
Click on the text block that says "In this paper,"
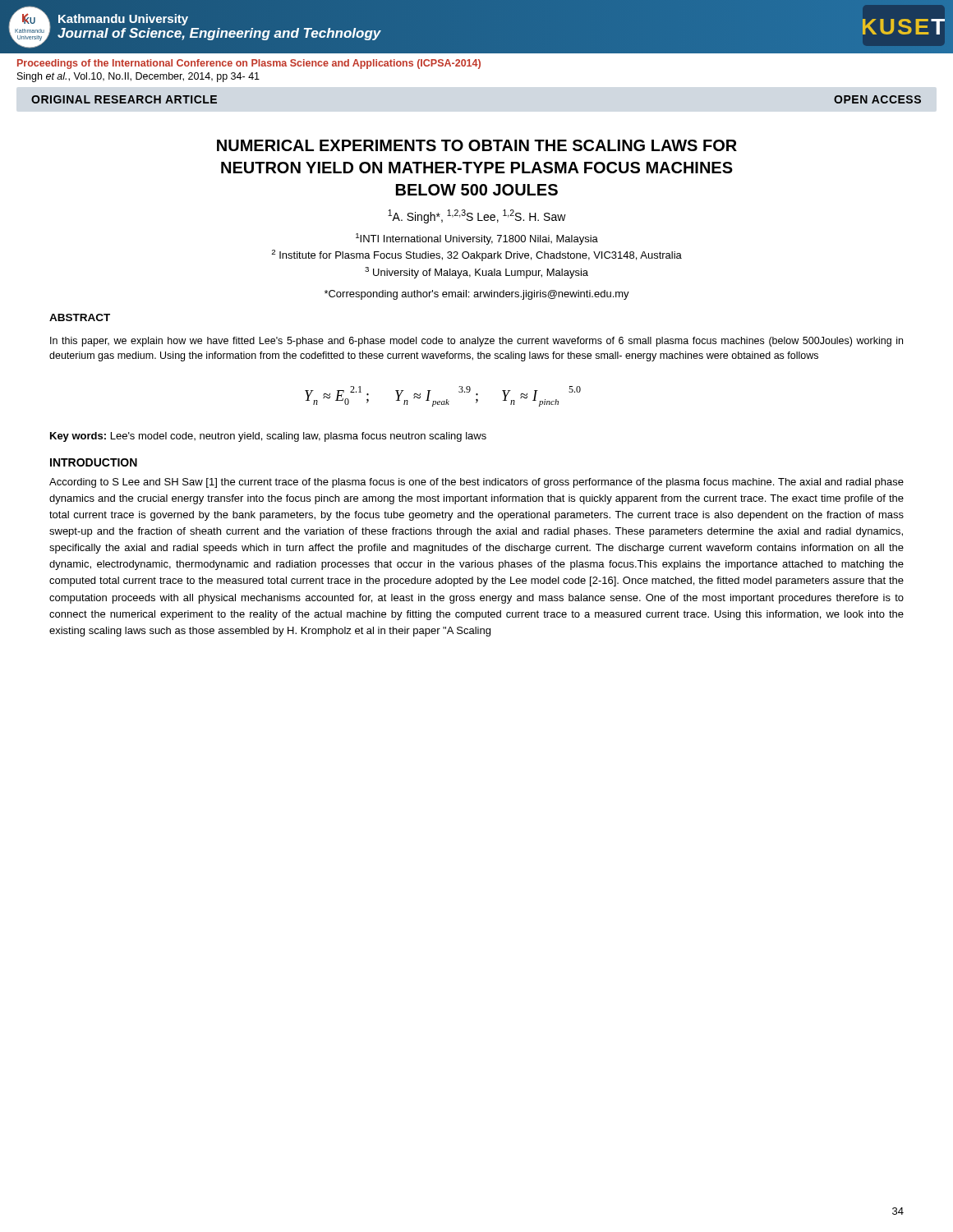(476, 348)
